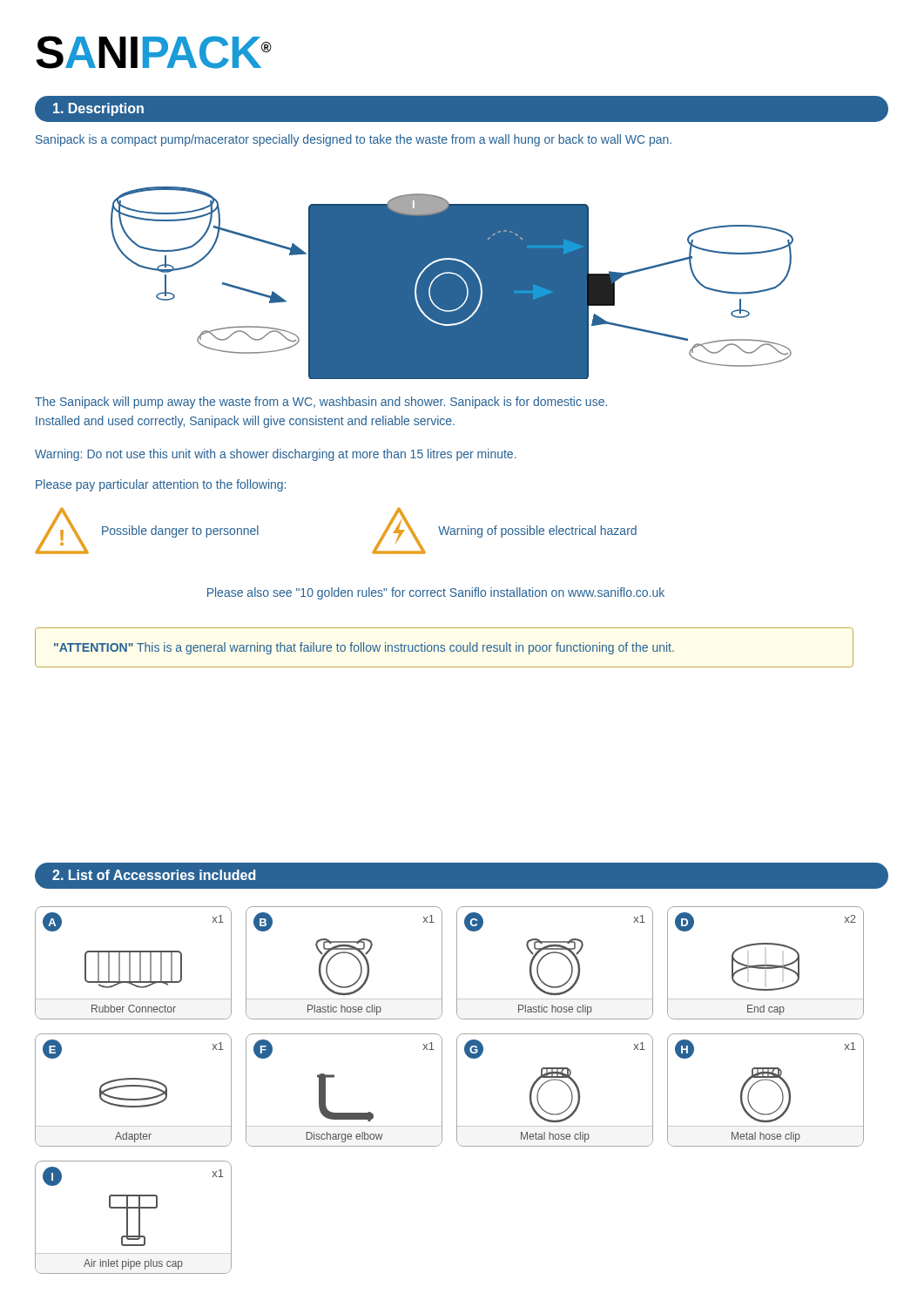Click on the passage starting "1. Description"
Image resolution: width=924 pixels, height=1307 pixels.
coord(98,108)
